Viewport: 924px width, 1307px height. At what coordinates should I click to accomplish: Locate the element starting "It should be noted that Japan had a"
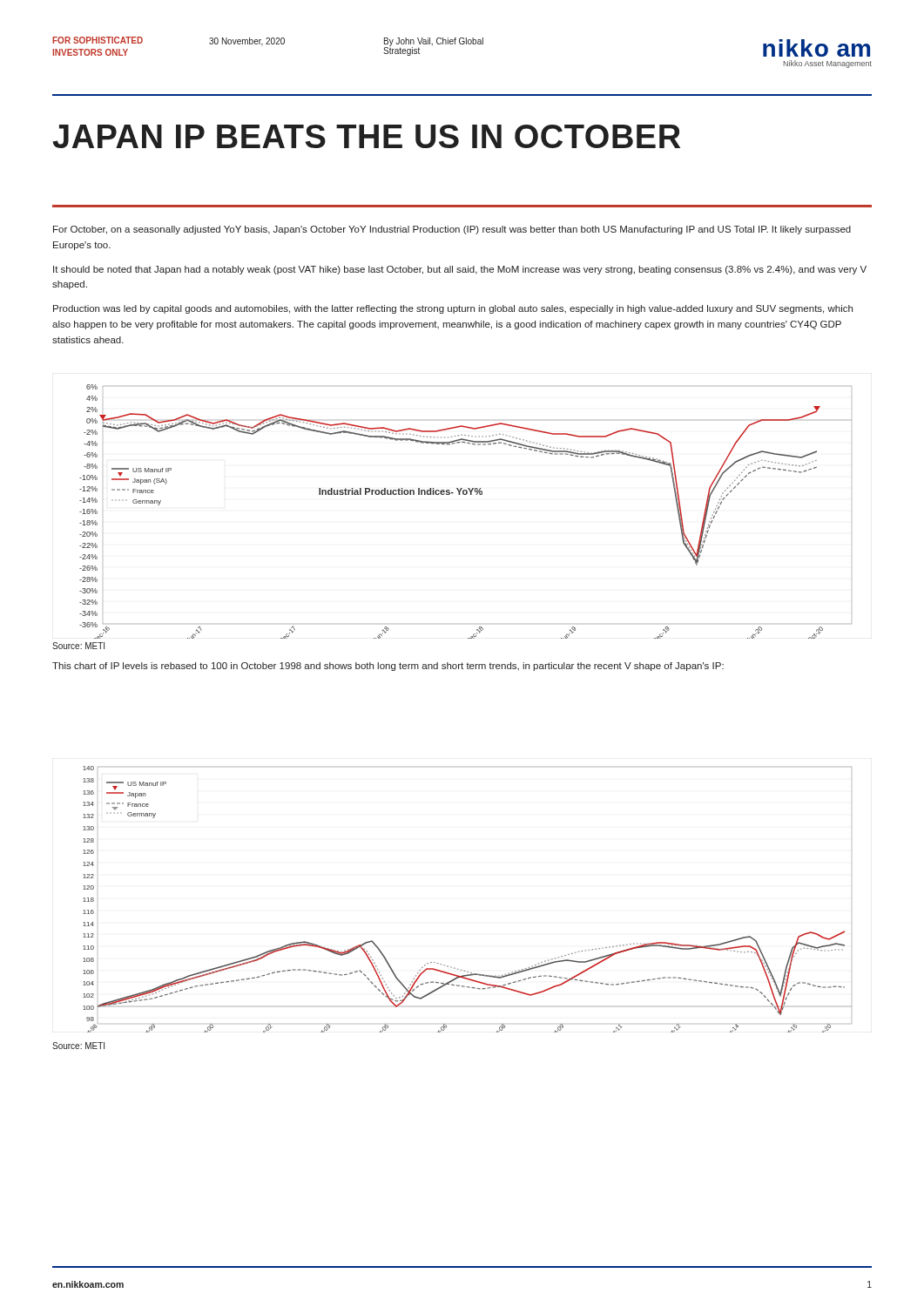460,277
